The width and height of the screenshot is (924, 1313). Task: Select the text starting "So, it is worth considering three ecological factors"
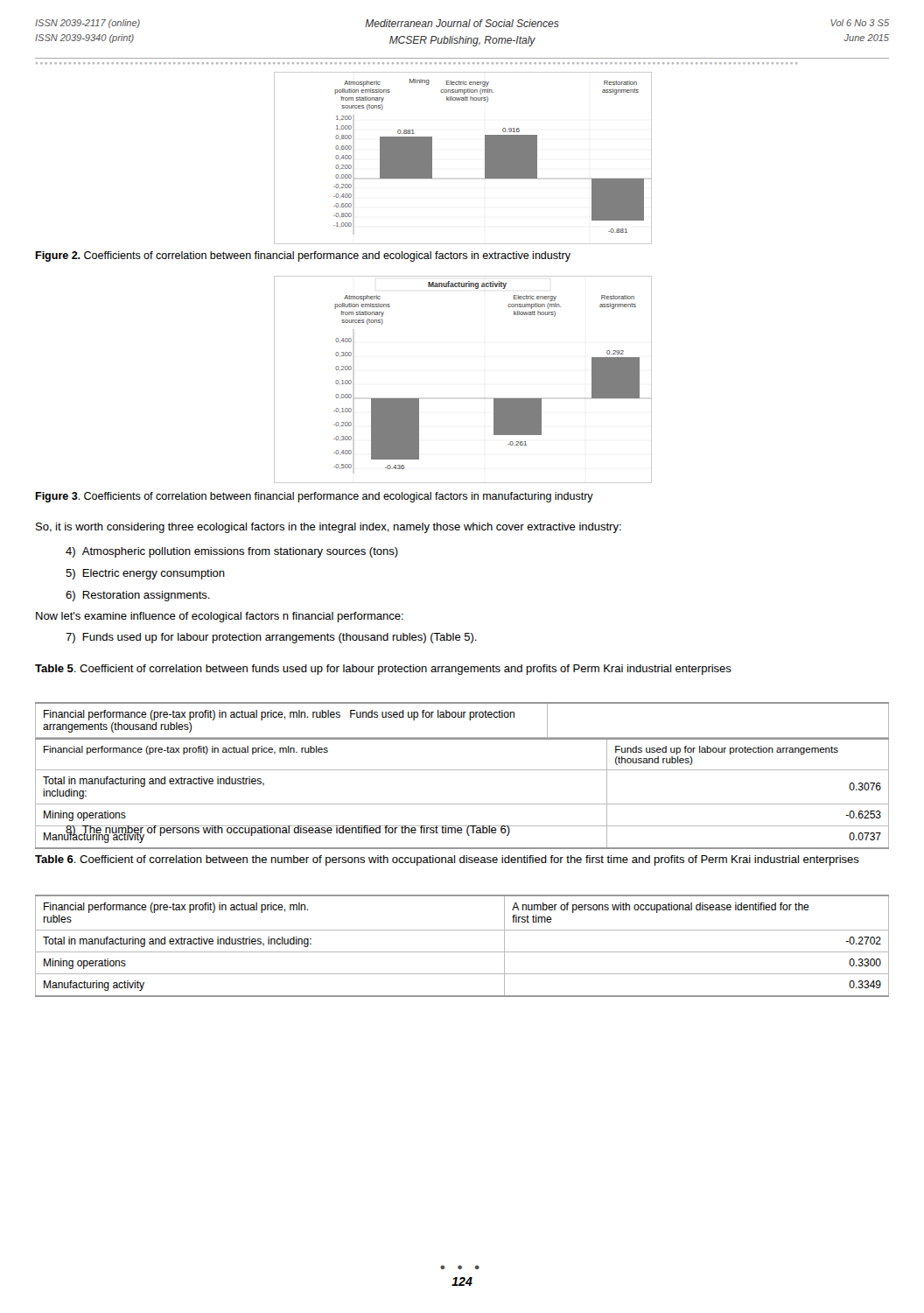pyautogui.click(x=328, y=527)
